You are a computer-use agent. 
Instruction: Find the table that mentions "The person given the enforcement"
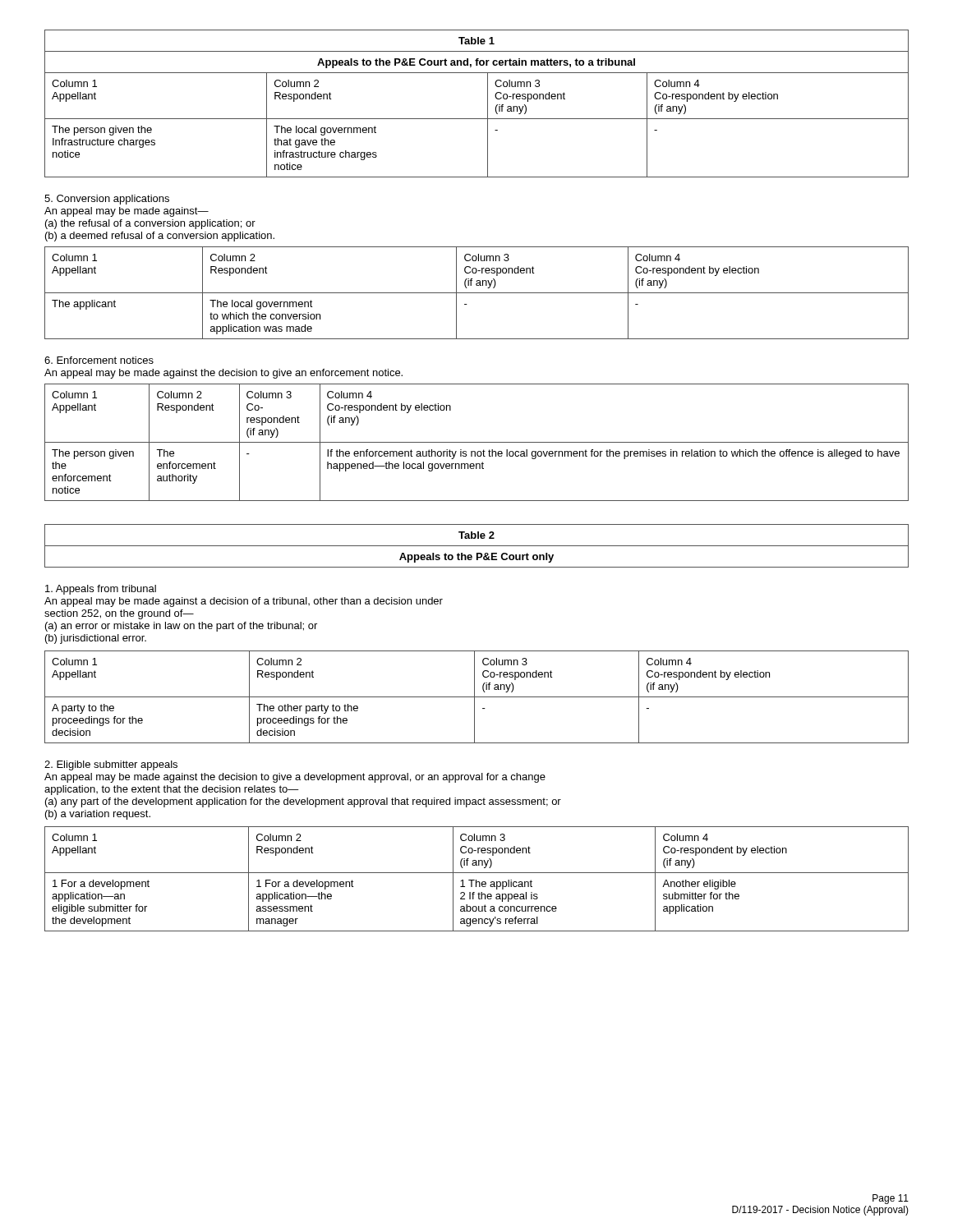pyautogui.click(x=476, y=442)
